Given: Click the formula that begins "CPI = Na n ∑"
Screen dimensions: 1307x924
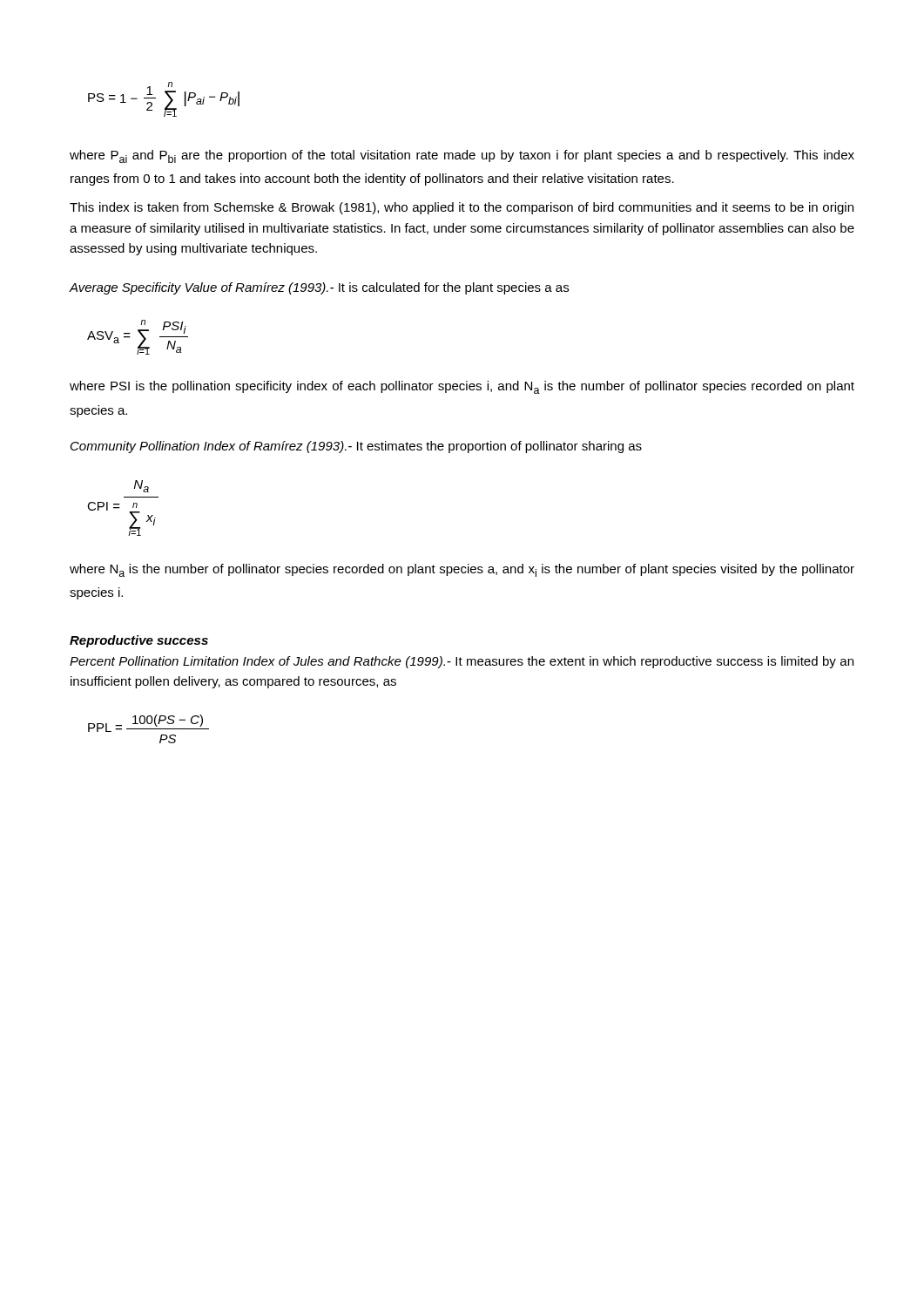Looking at the screenshot, I should (x=123, y=507).
